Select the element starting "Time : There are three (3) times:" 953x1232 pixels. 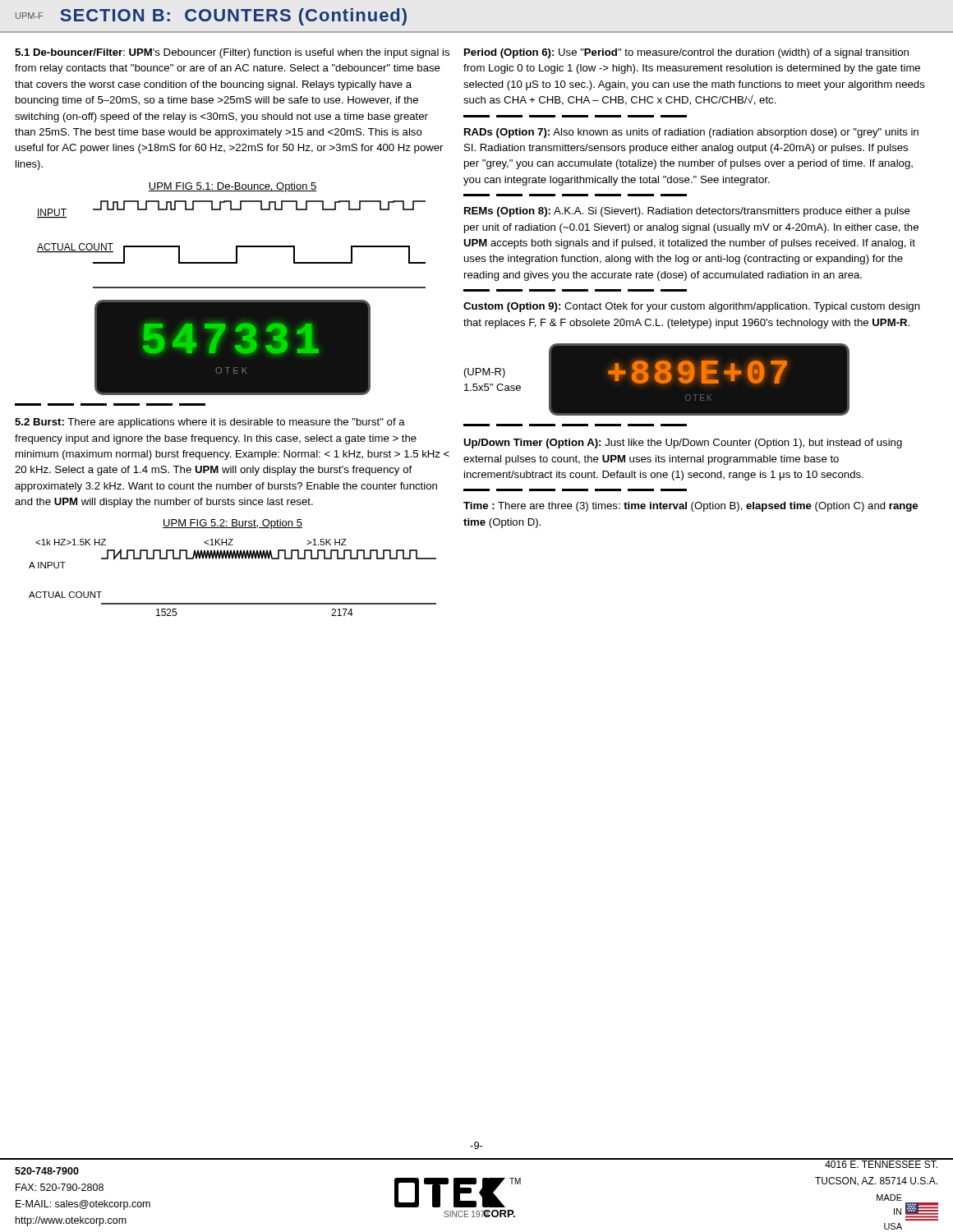pyautogui.click(x=691, y=514)
